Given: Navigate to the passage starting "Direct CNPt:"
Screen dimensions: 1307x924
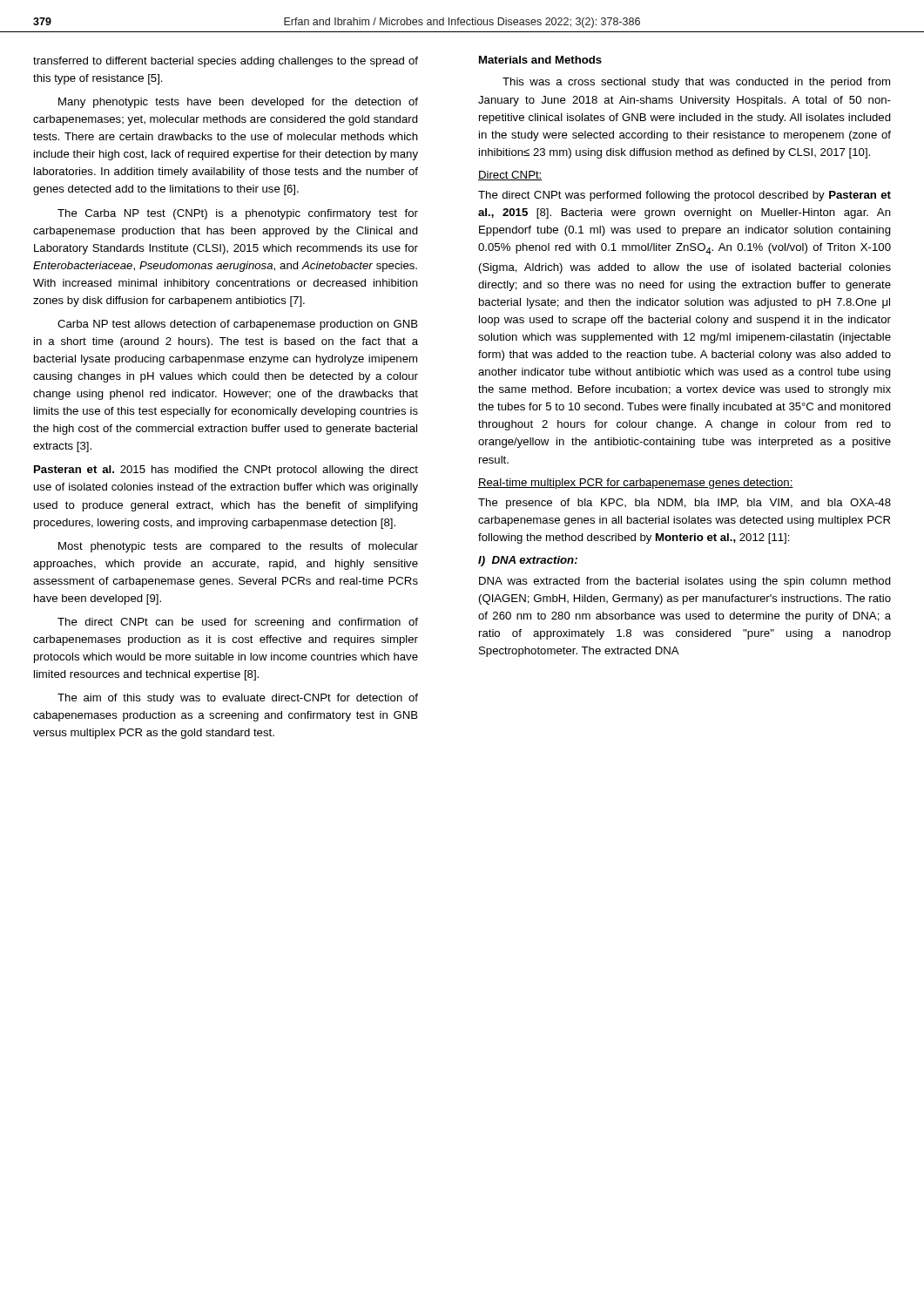Looking at the screenshot, I should (x=510, y=176).
